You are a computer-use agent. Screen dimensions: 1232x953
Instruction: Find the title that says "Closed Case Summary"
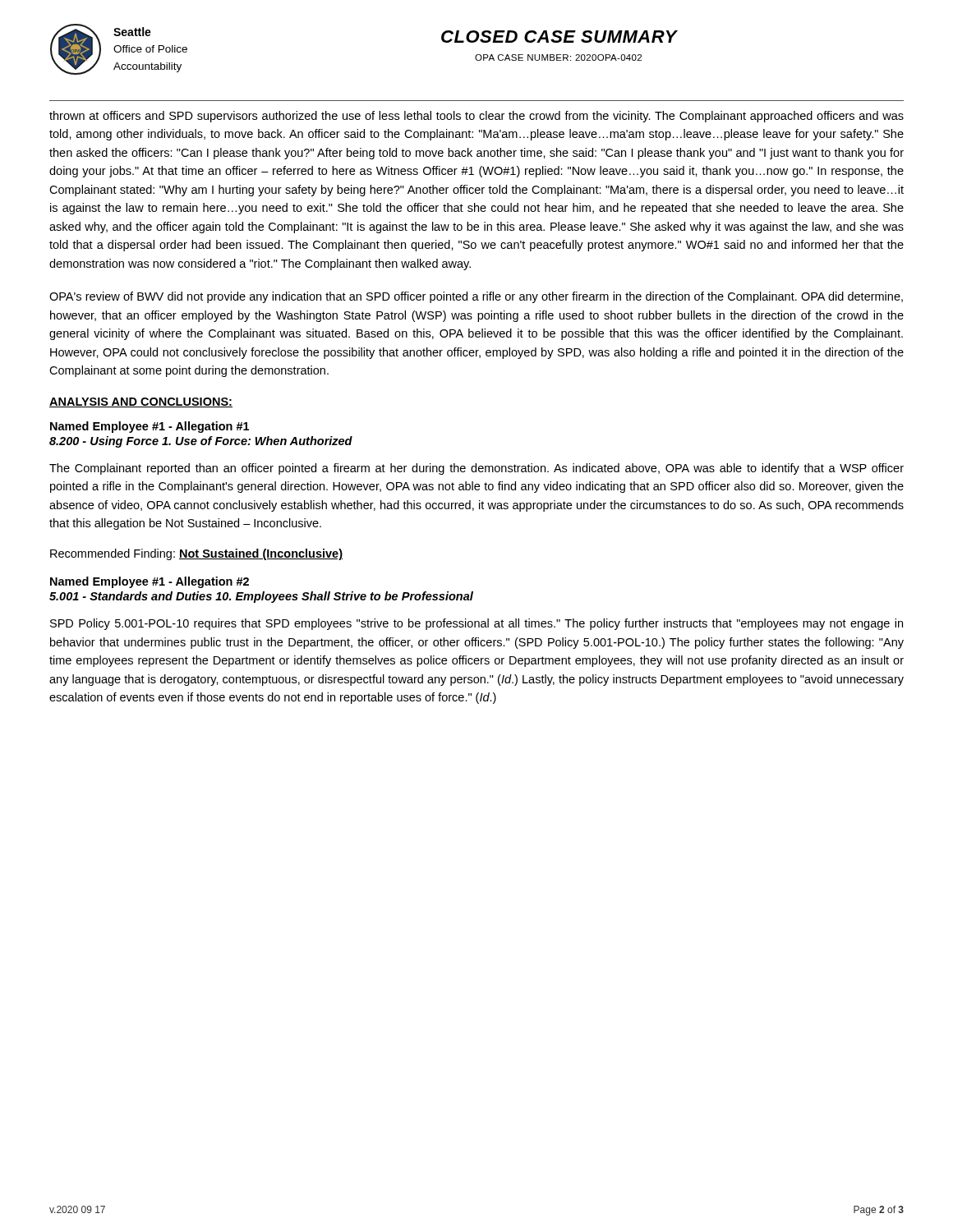point(559,37)
